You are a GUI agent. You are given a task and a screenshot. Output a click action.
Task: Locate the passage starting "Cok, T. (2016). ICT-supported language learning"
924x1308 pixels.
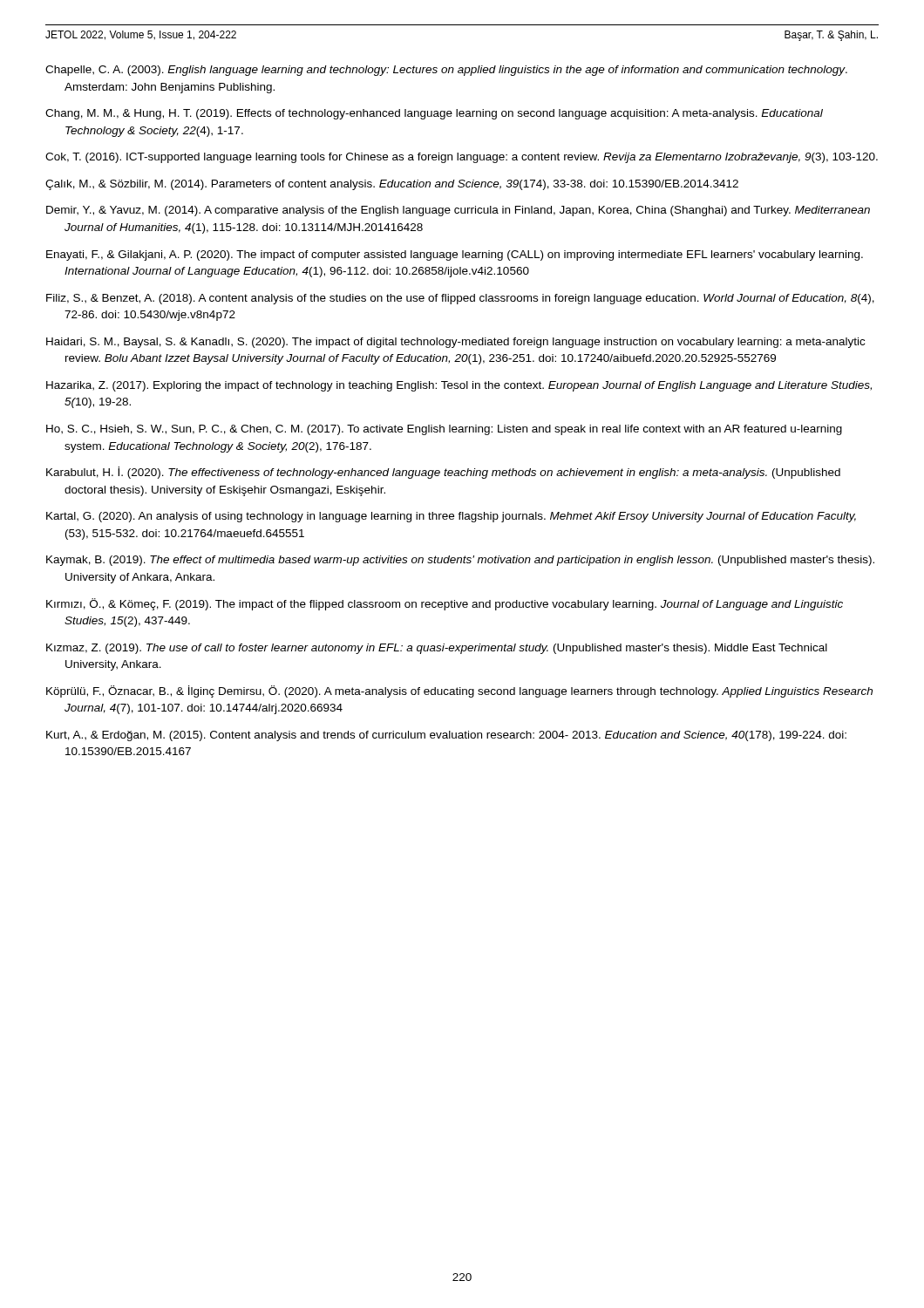tap(462, 157)
